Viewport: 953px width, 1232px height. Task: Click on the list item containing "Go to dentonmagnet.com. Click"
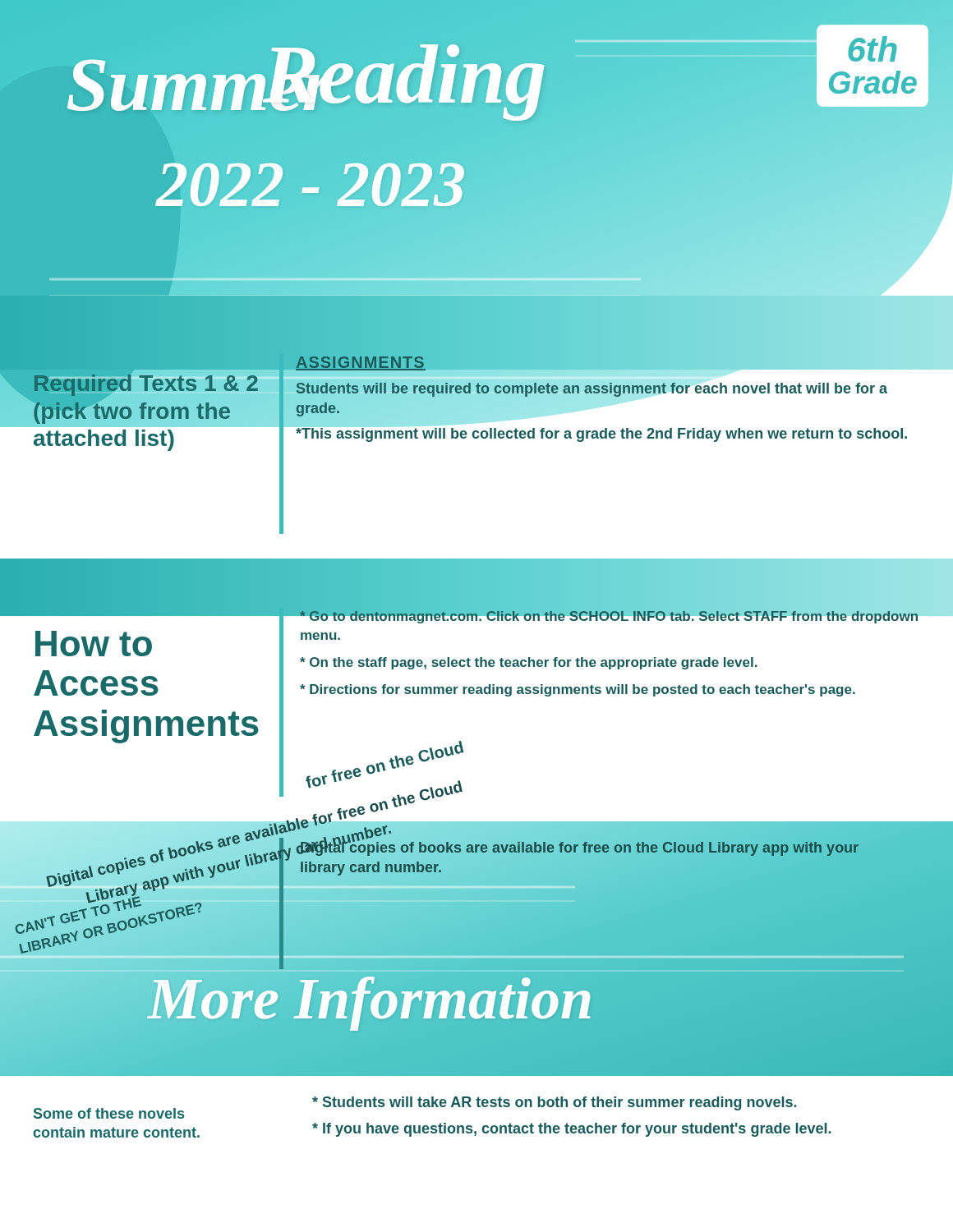[612, 627]
